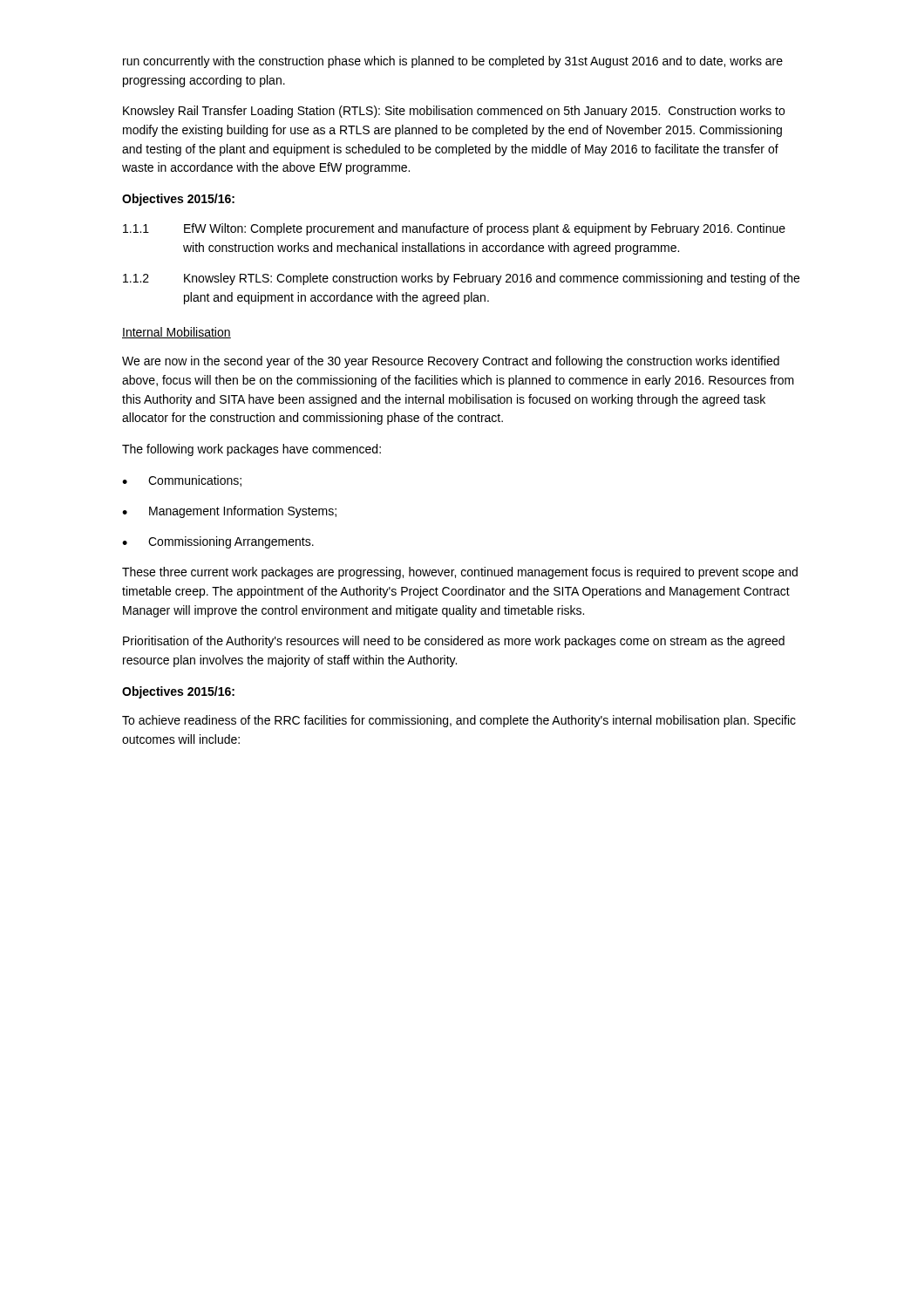Where is the passage that starts "1.2 Knowsley RTLS: Complete construction works"?
Viewport: 924px width, 1308px height.
pos(462,288)
